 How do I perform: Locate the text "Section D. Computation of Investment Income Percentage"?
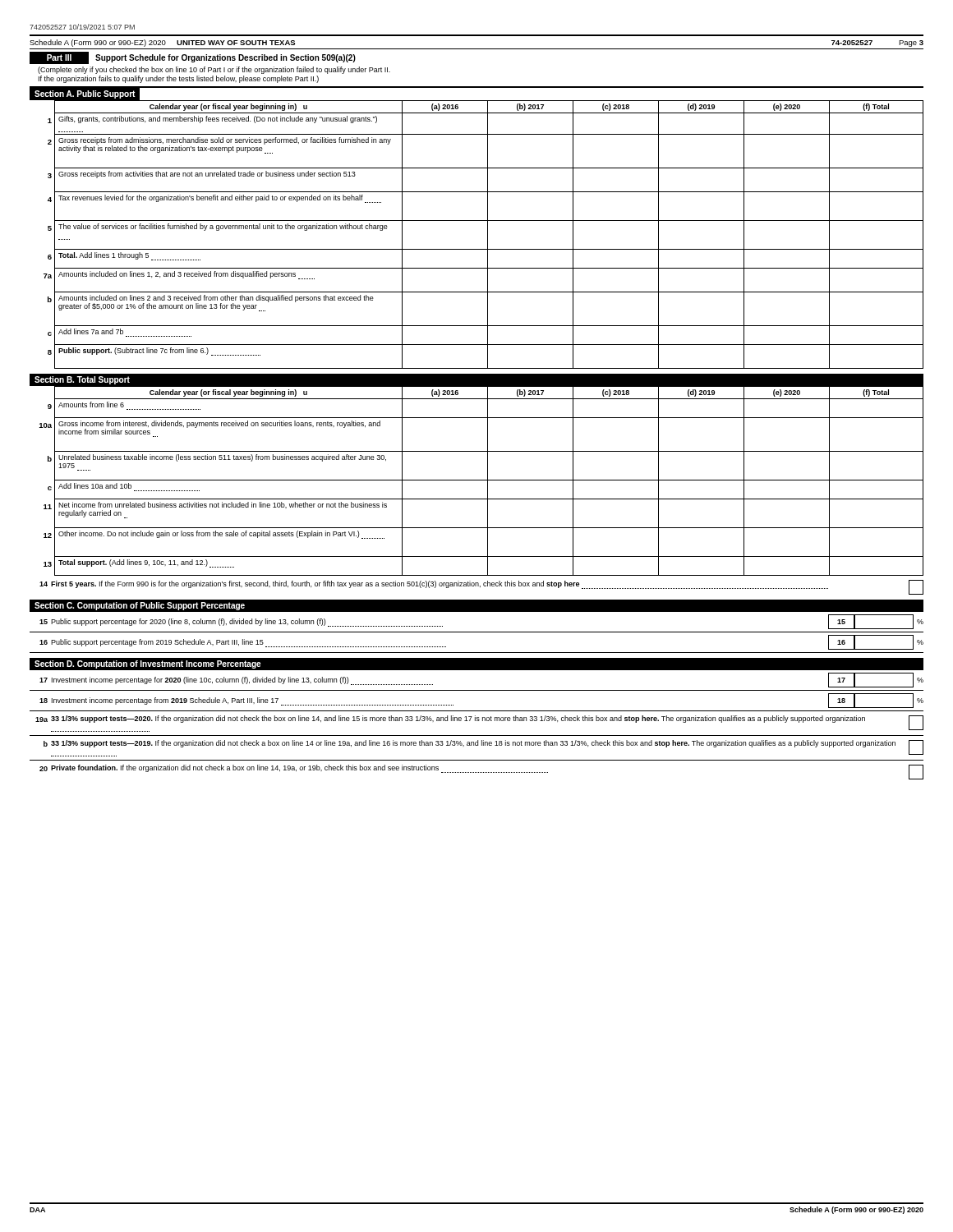click(476, 664)
